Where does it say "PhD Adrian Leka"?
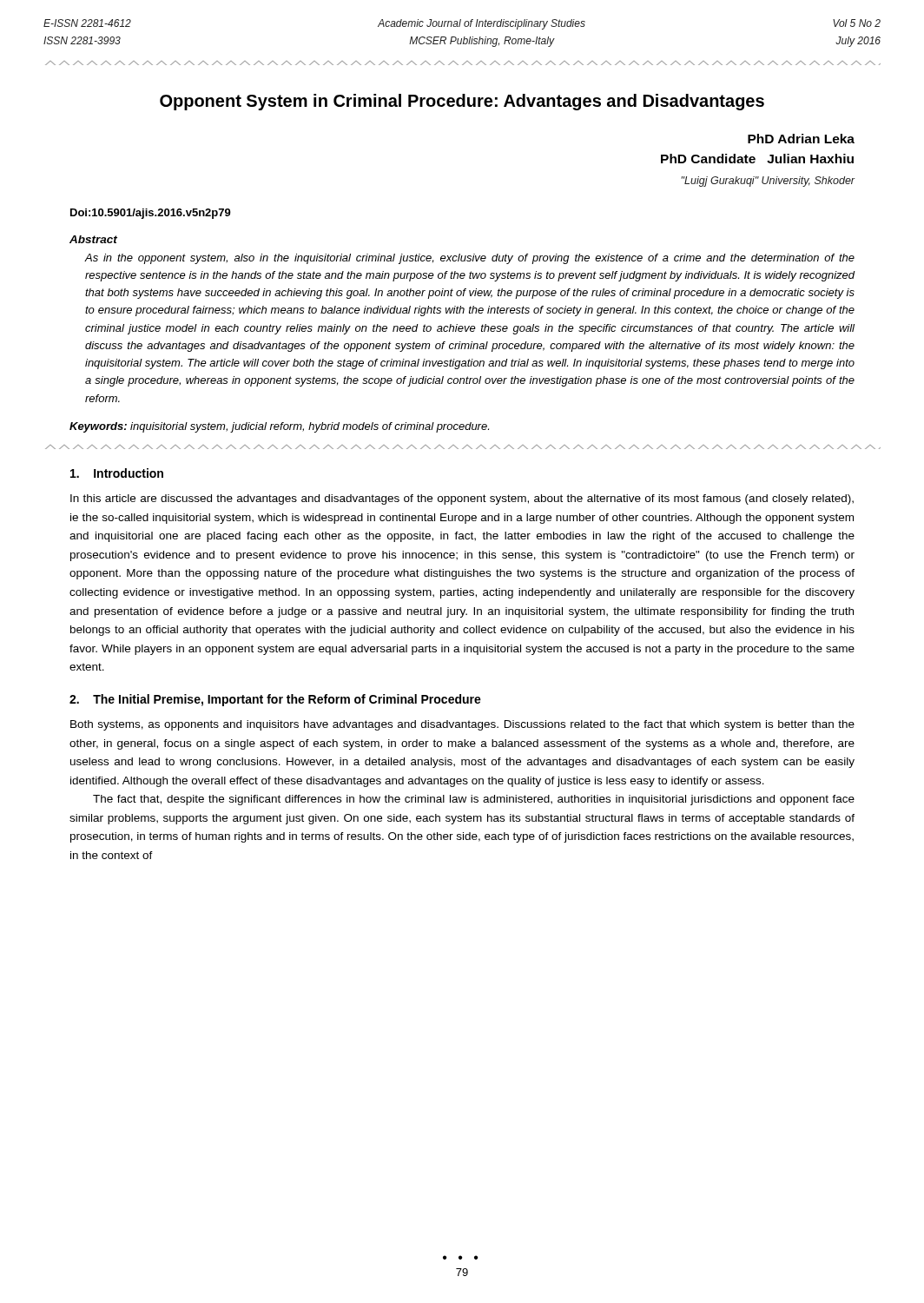The height and width of the screenshot is (1303, 924). click(801, 139)
